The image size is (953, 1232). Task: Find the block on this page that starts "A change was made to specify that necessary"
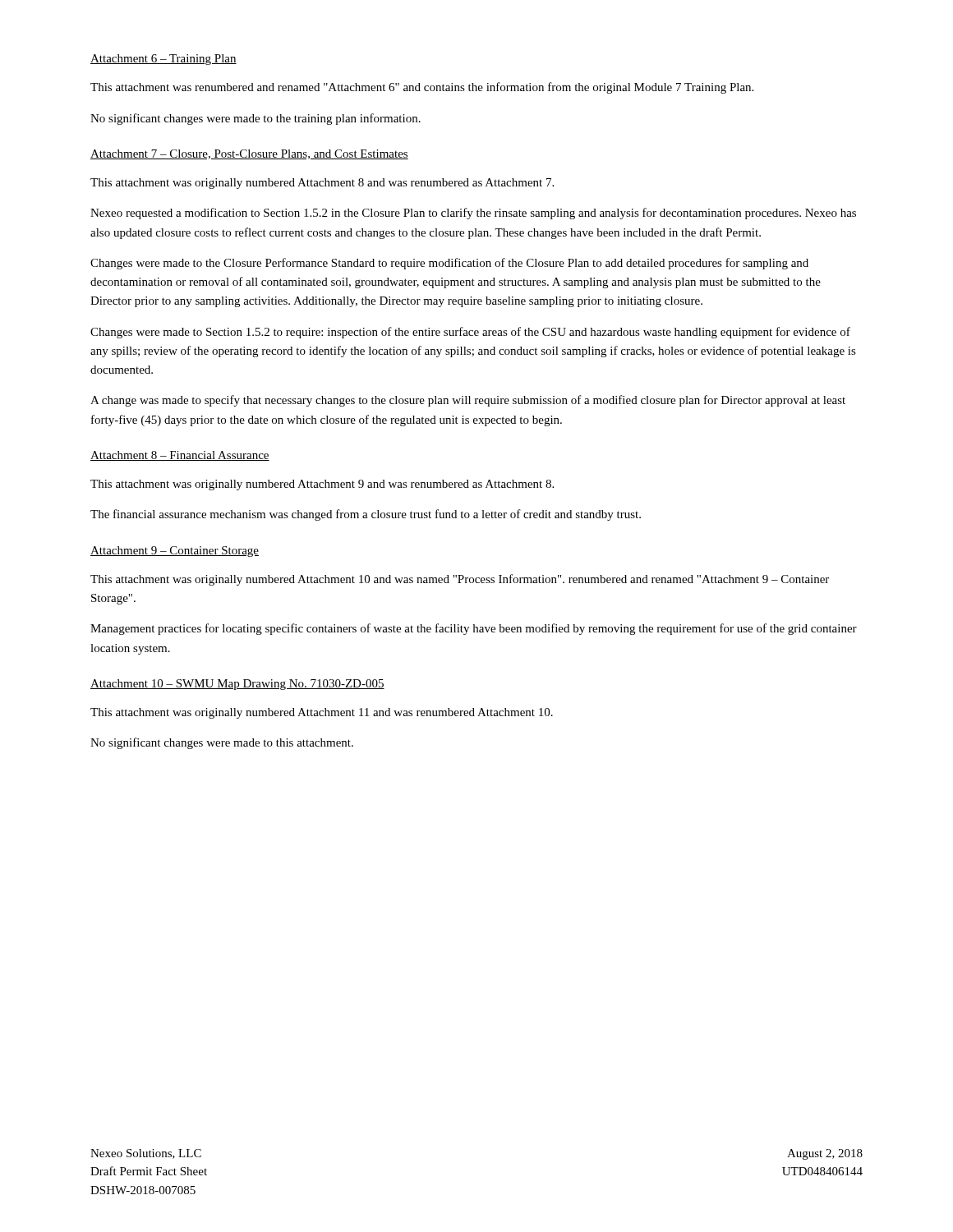[468, 410]
